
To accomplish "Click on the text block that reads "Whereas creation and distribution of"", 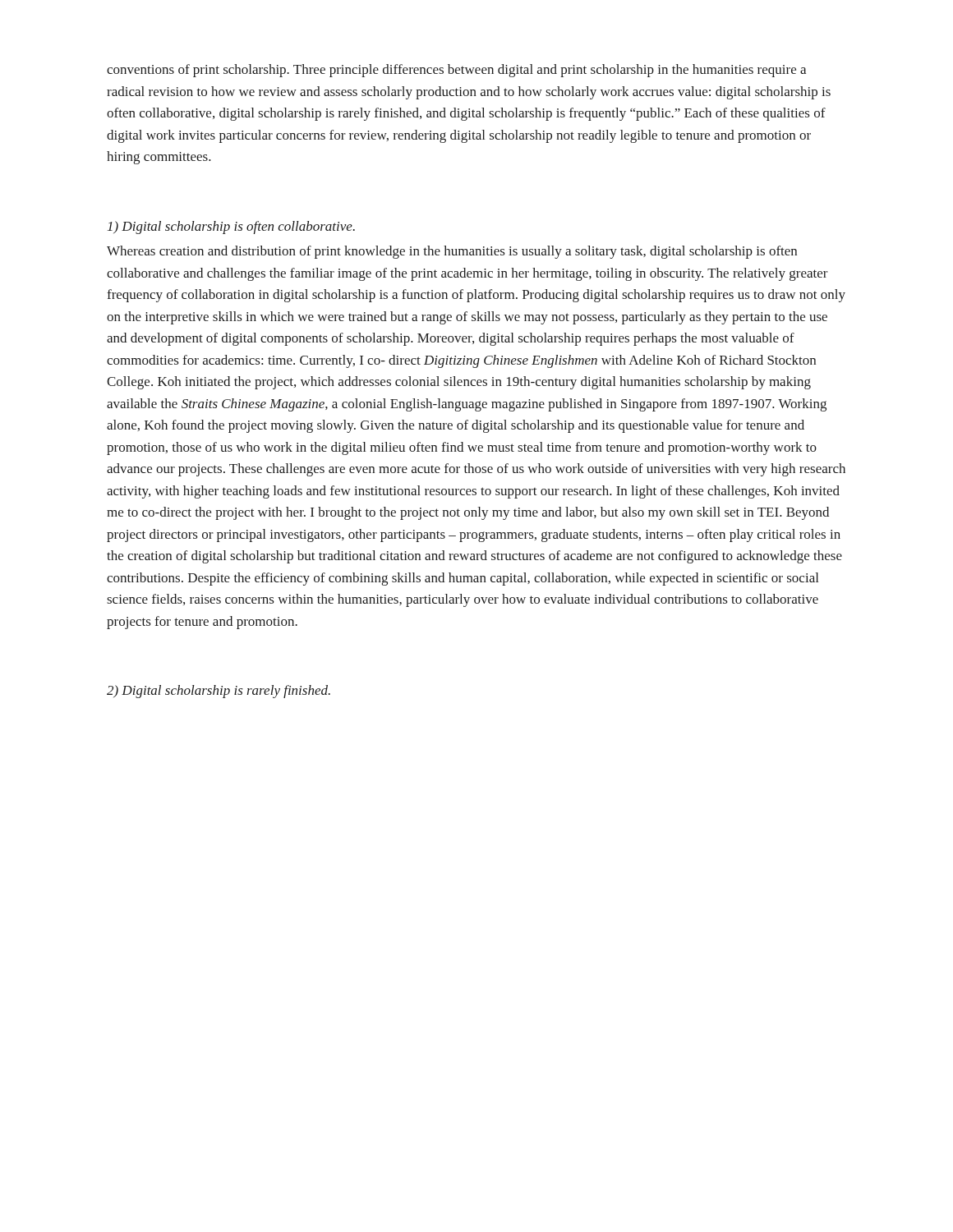I will [476, 436].
